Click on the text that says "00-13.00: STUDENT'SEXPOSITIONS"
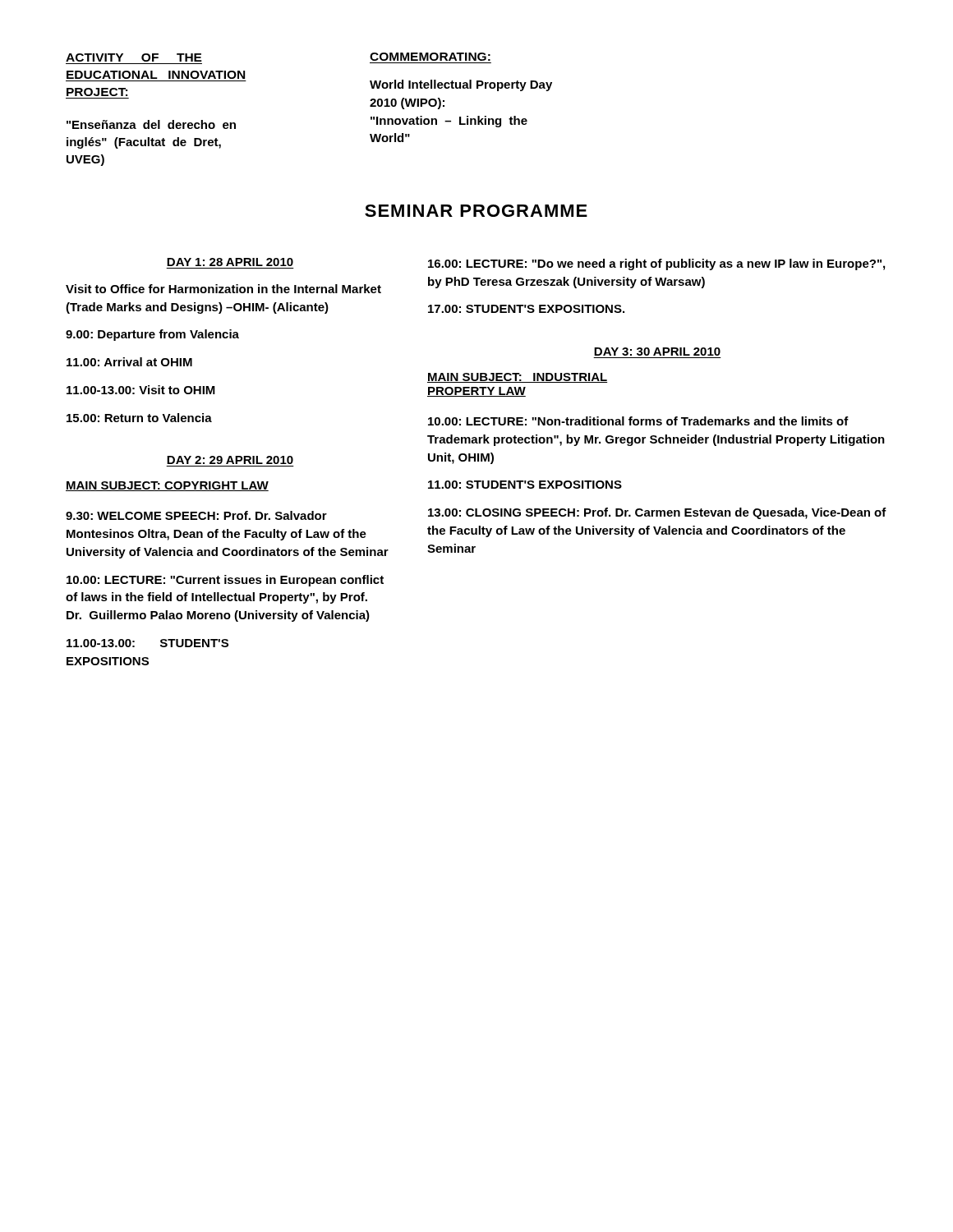 coord(230,652)
